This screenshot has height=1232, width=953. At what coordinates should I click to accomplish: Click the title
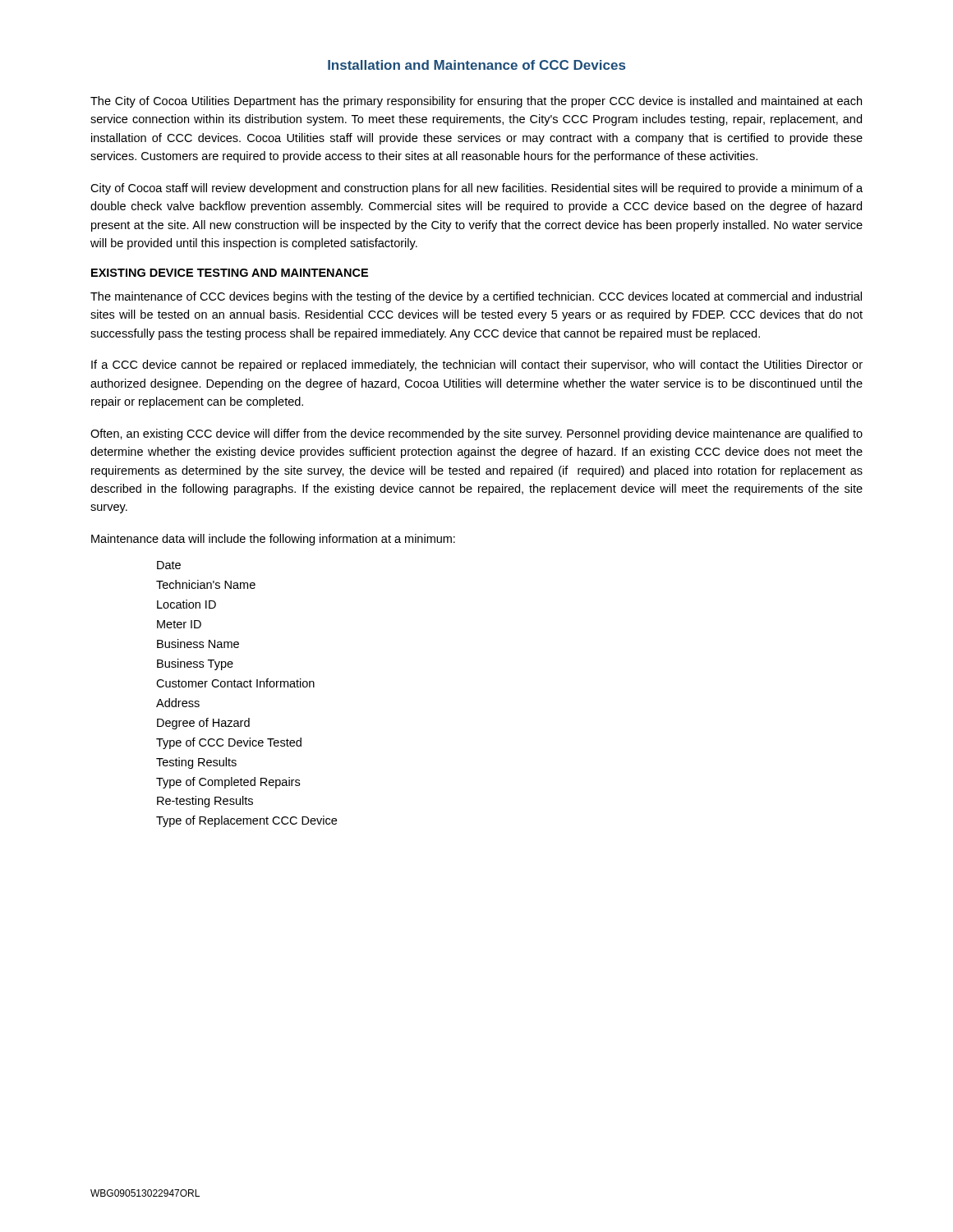tap(476, 65)
